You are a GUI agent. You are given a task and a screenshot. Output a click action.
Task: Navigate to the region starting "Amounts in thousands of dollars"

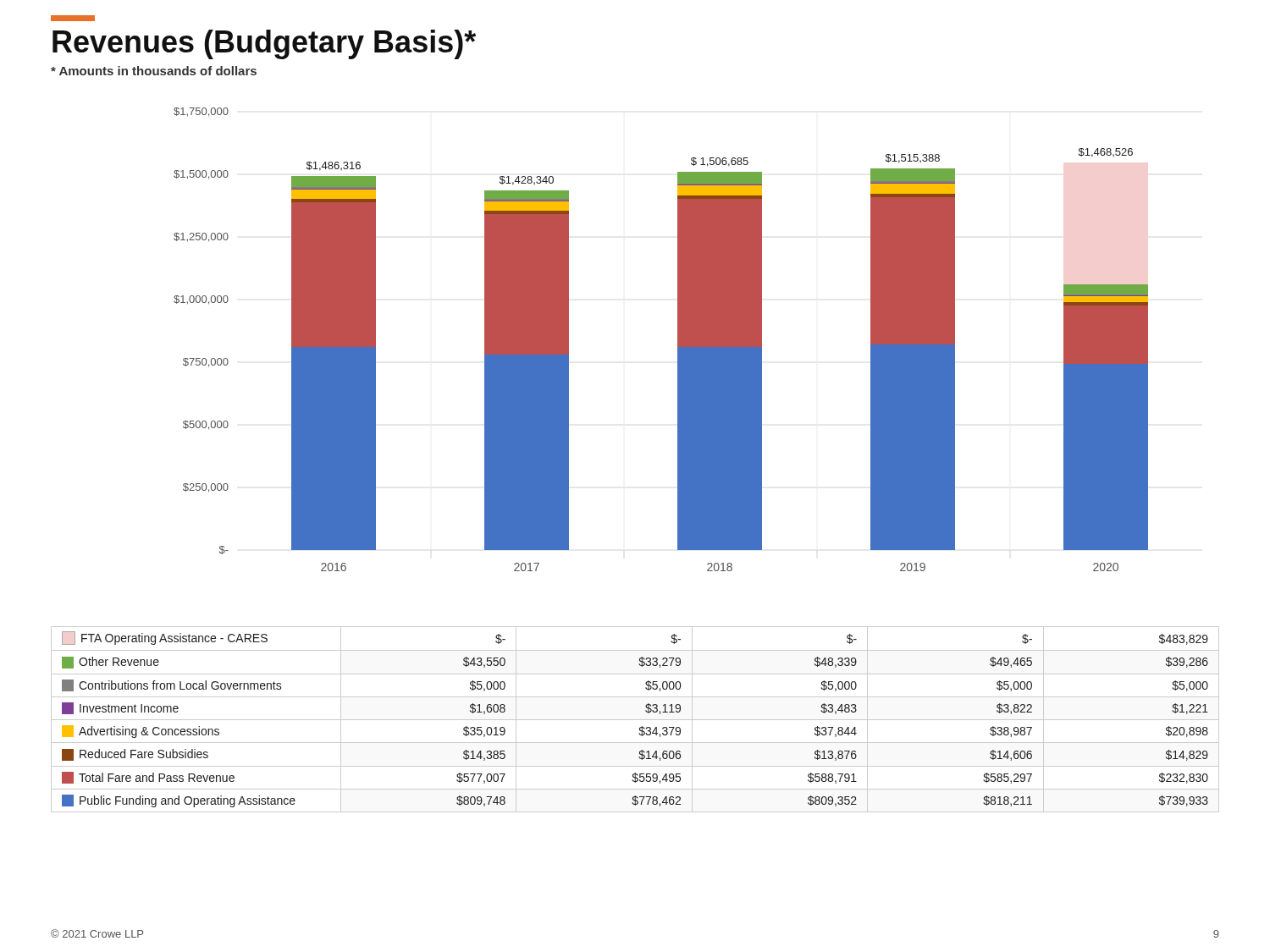pos(154,71)
